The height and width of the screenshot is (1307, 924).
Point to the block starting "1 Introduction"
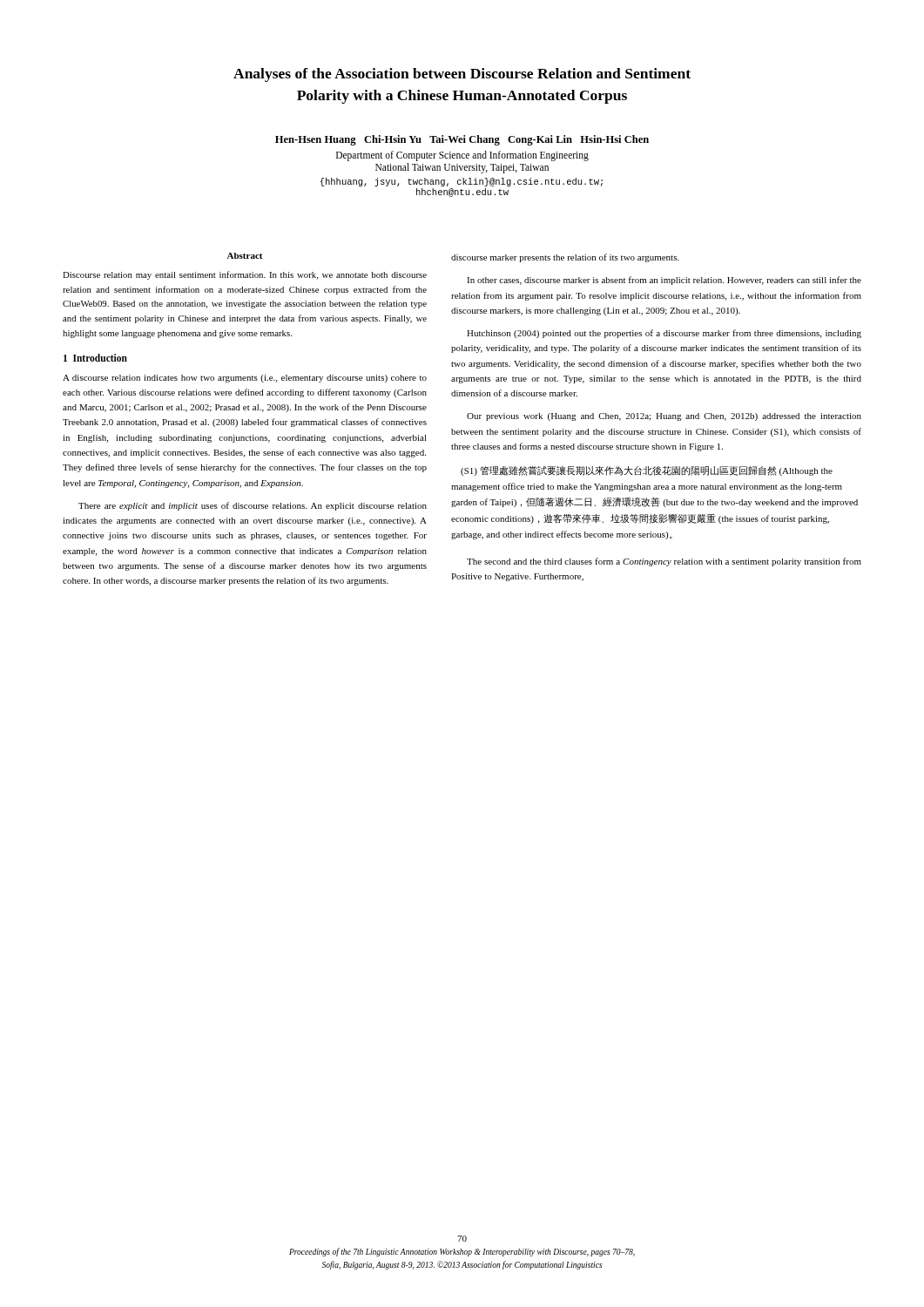coord(95,358)
